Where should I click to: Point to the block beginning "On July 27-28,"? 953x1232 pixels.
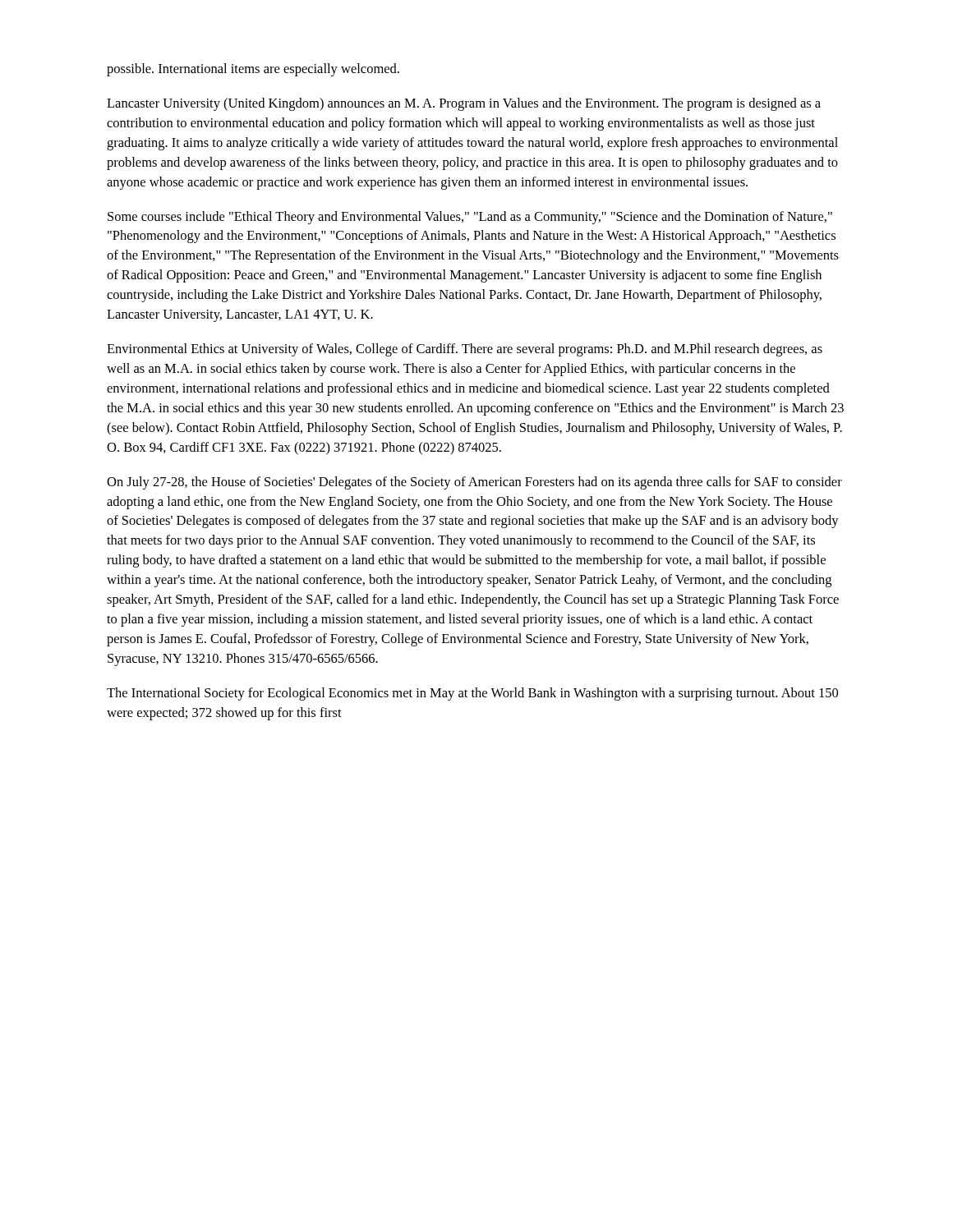[474, 570]
